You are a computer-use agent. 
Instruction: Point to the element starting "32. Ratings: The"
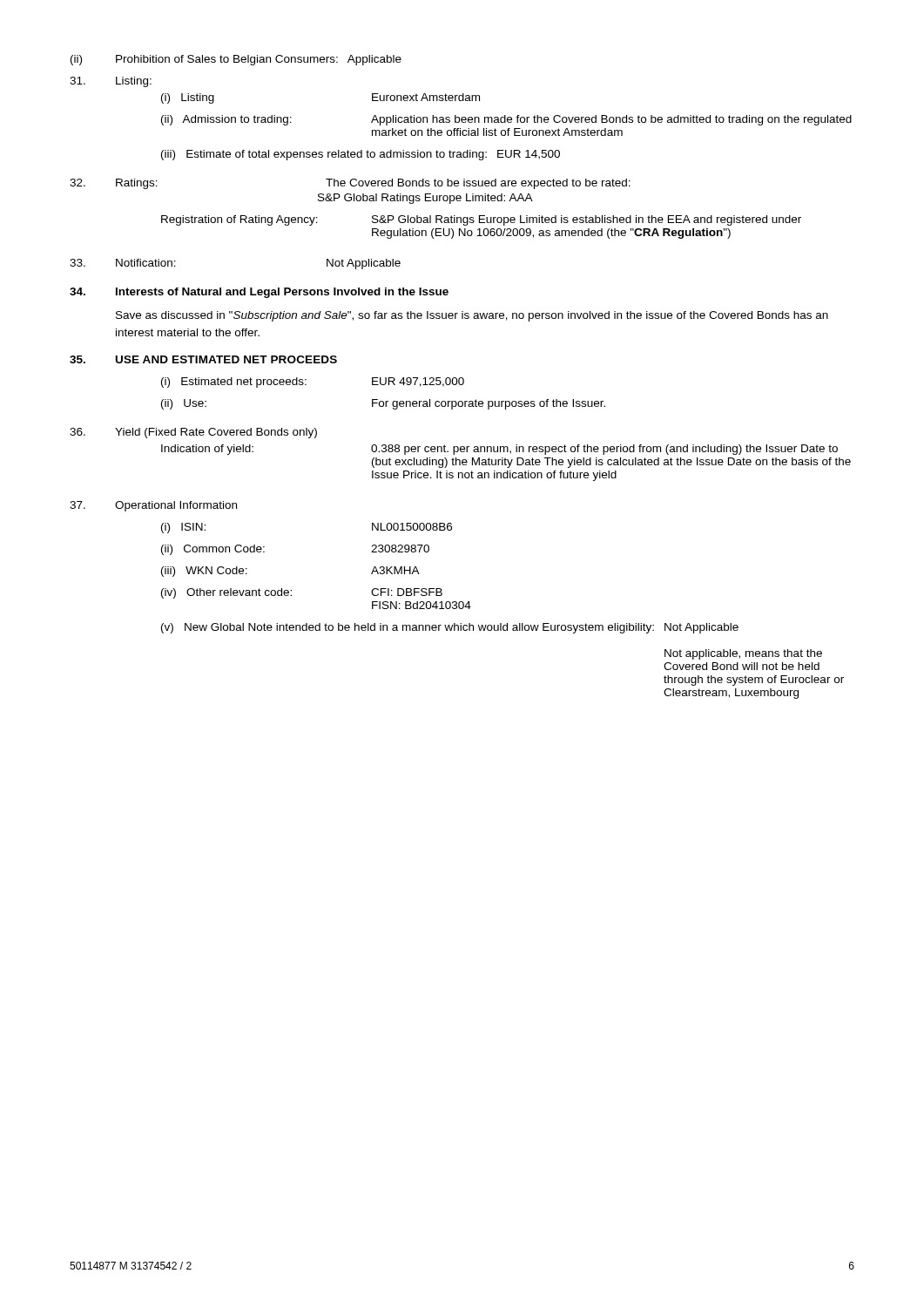(462, 183)
